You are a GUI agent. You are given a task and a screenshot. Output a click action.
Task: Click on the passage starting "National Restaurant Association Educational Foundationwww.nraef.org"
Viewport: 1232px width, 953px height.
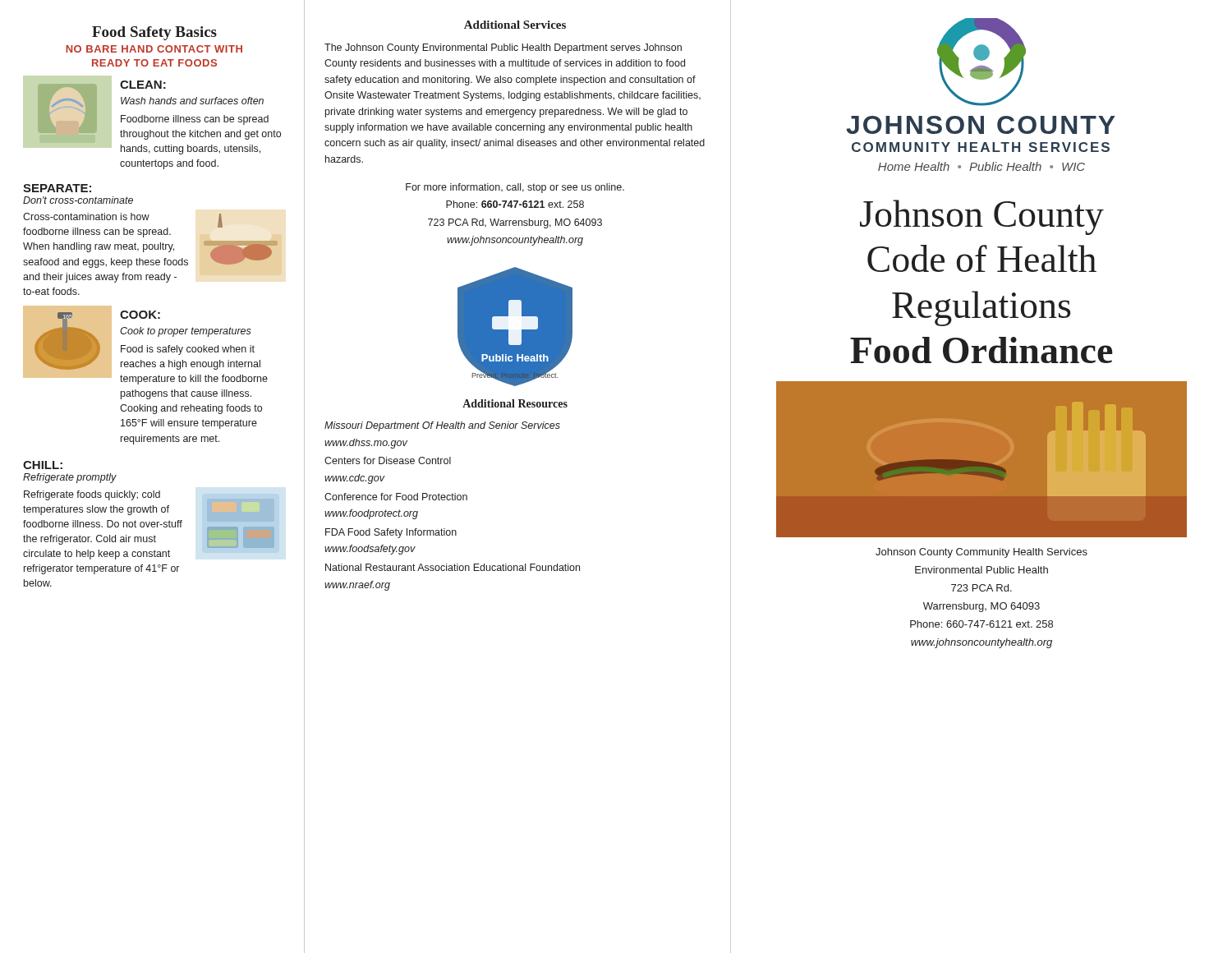453,576
